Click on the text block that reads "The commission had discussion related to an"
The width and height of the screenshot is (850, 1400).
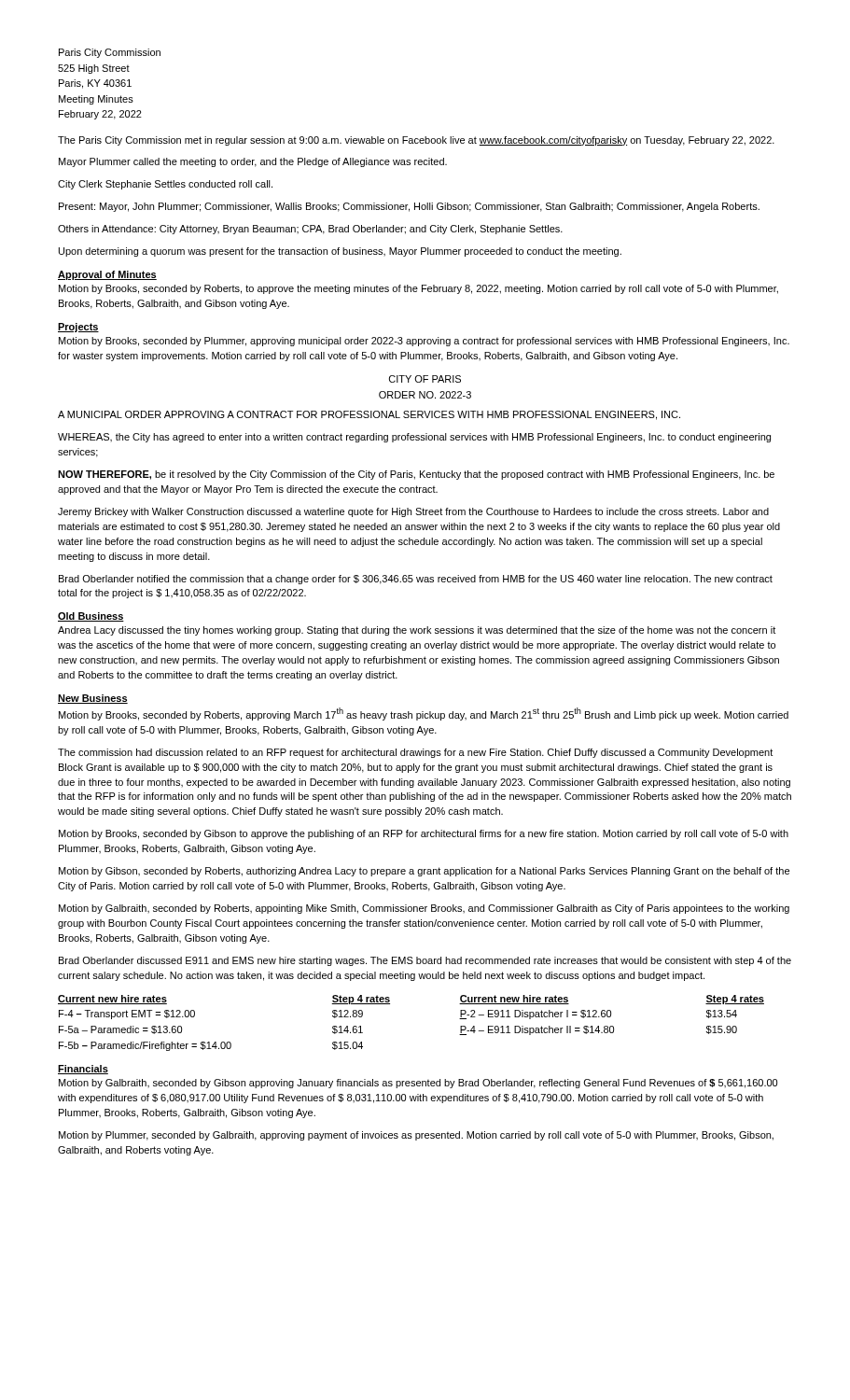coord(425,782)
